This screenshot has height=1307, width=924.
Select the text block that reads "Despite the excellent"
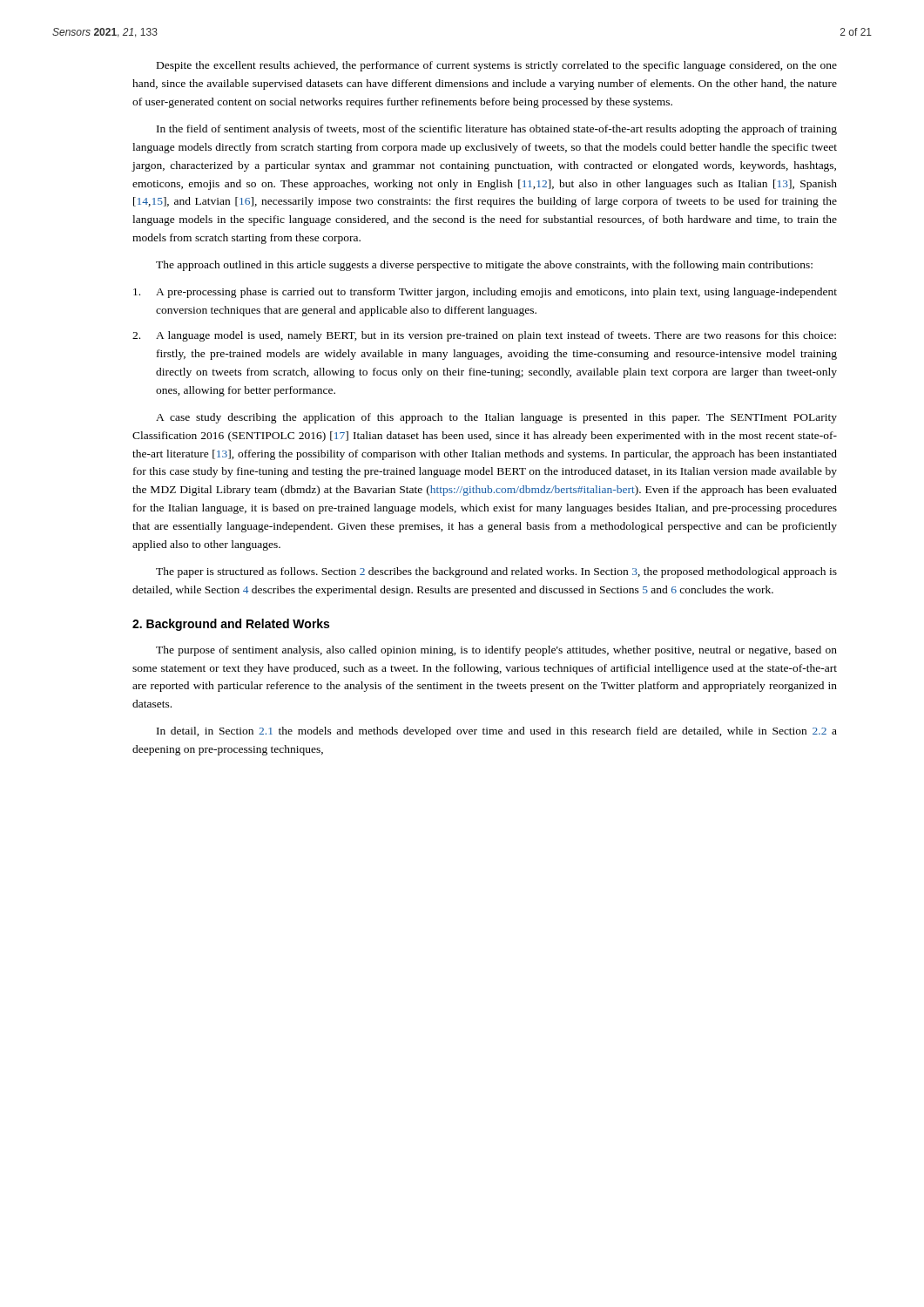point(485,84)
